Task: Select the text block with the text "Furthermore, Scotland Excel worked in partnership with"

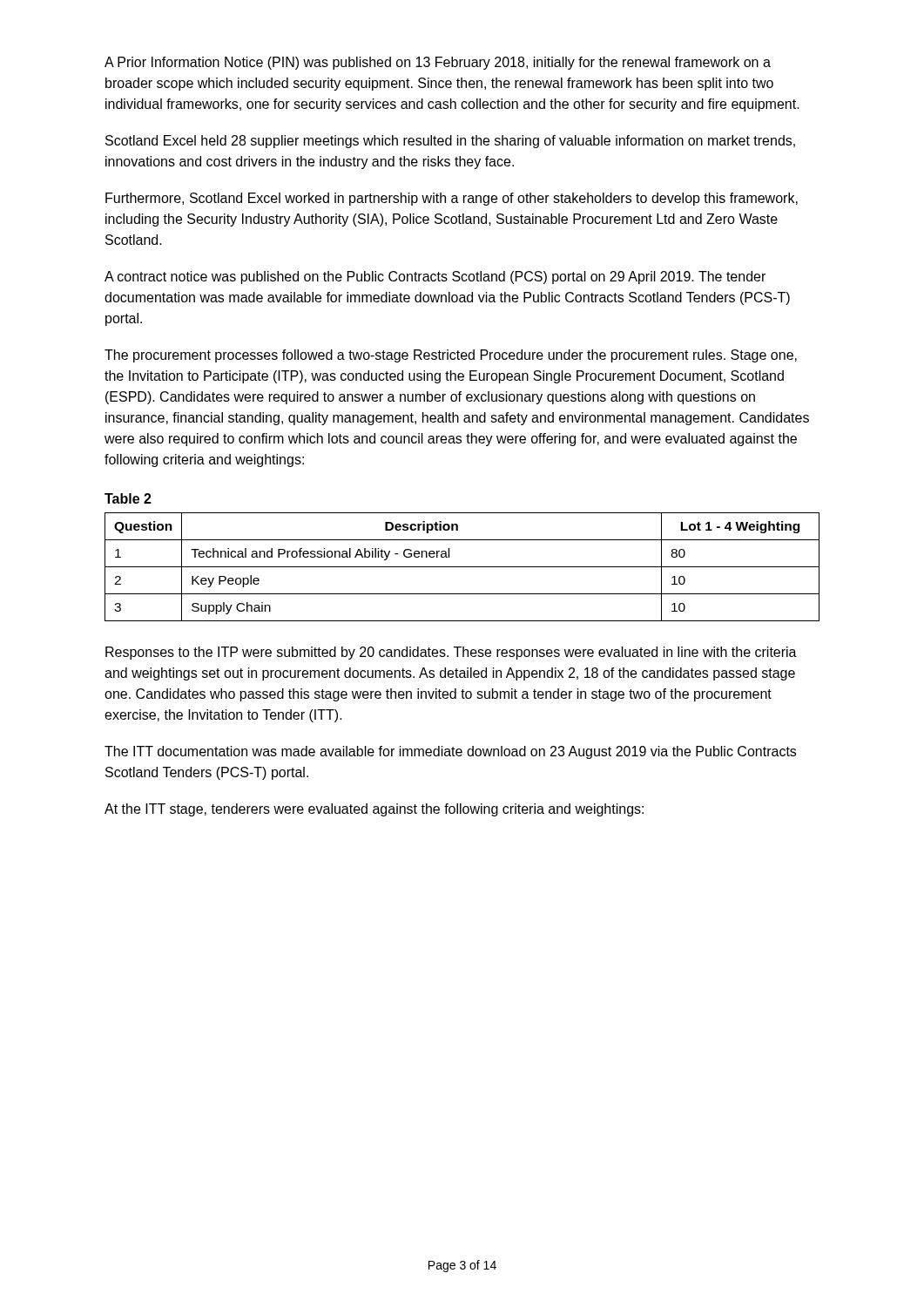Action: [451, 219]
